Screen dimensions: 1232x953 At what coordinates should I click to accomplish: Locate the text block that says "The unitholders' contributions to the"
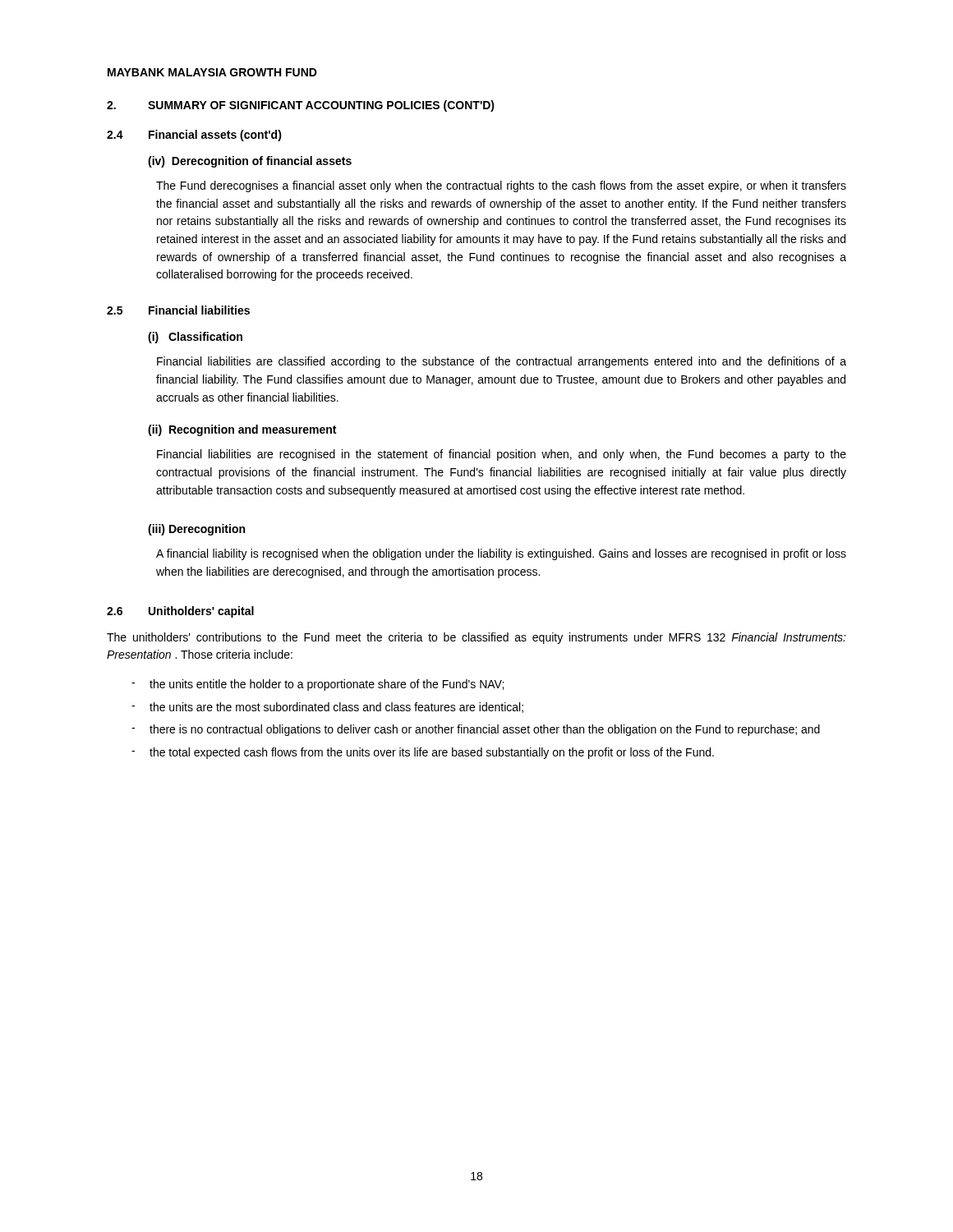[x=476, y=646]
